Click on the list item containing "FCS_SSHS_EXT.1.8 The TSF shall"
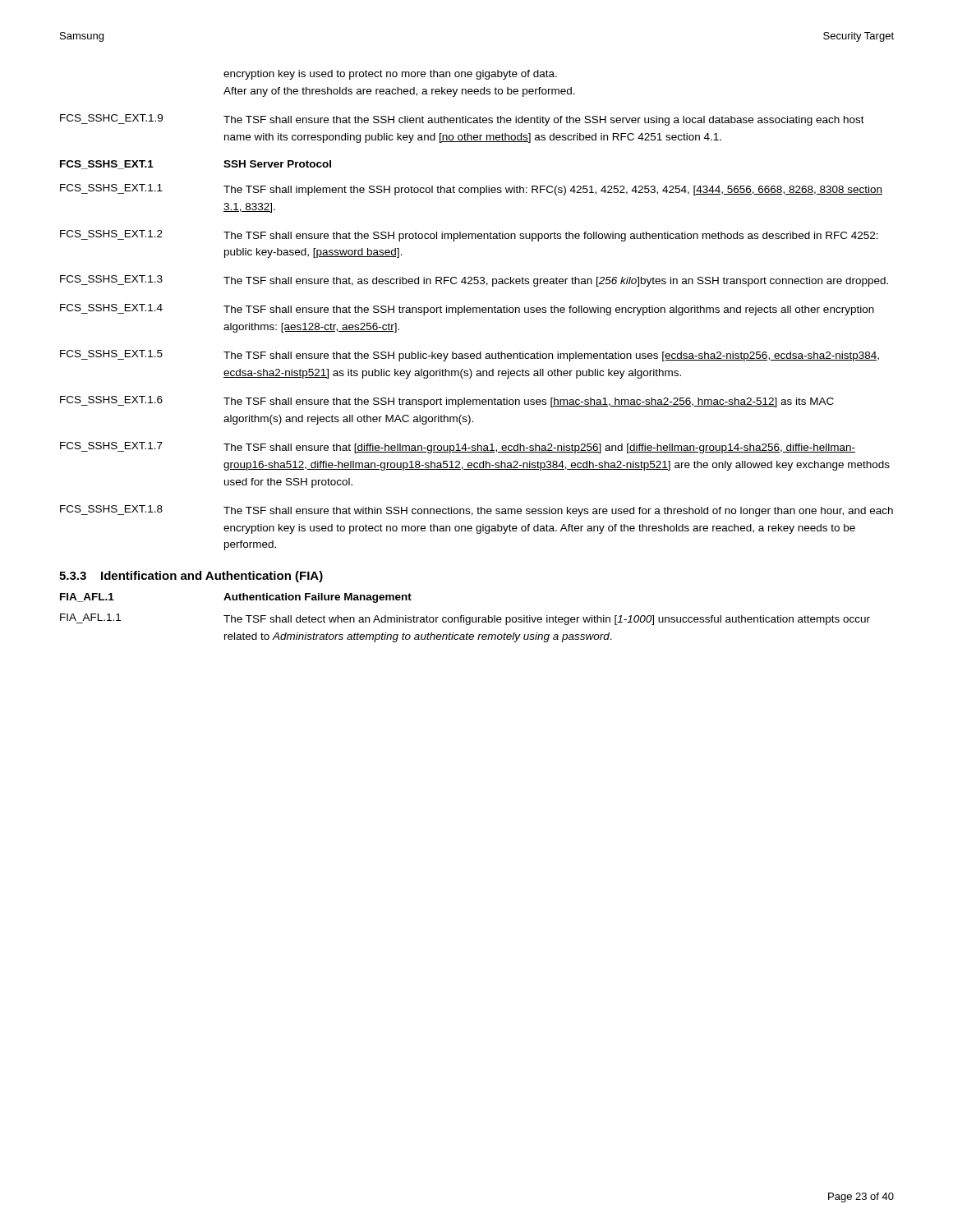The height and width of the screenshot is (1232, 953). click(476, 528)
